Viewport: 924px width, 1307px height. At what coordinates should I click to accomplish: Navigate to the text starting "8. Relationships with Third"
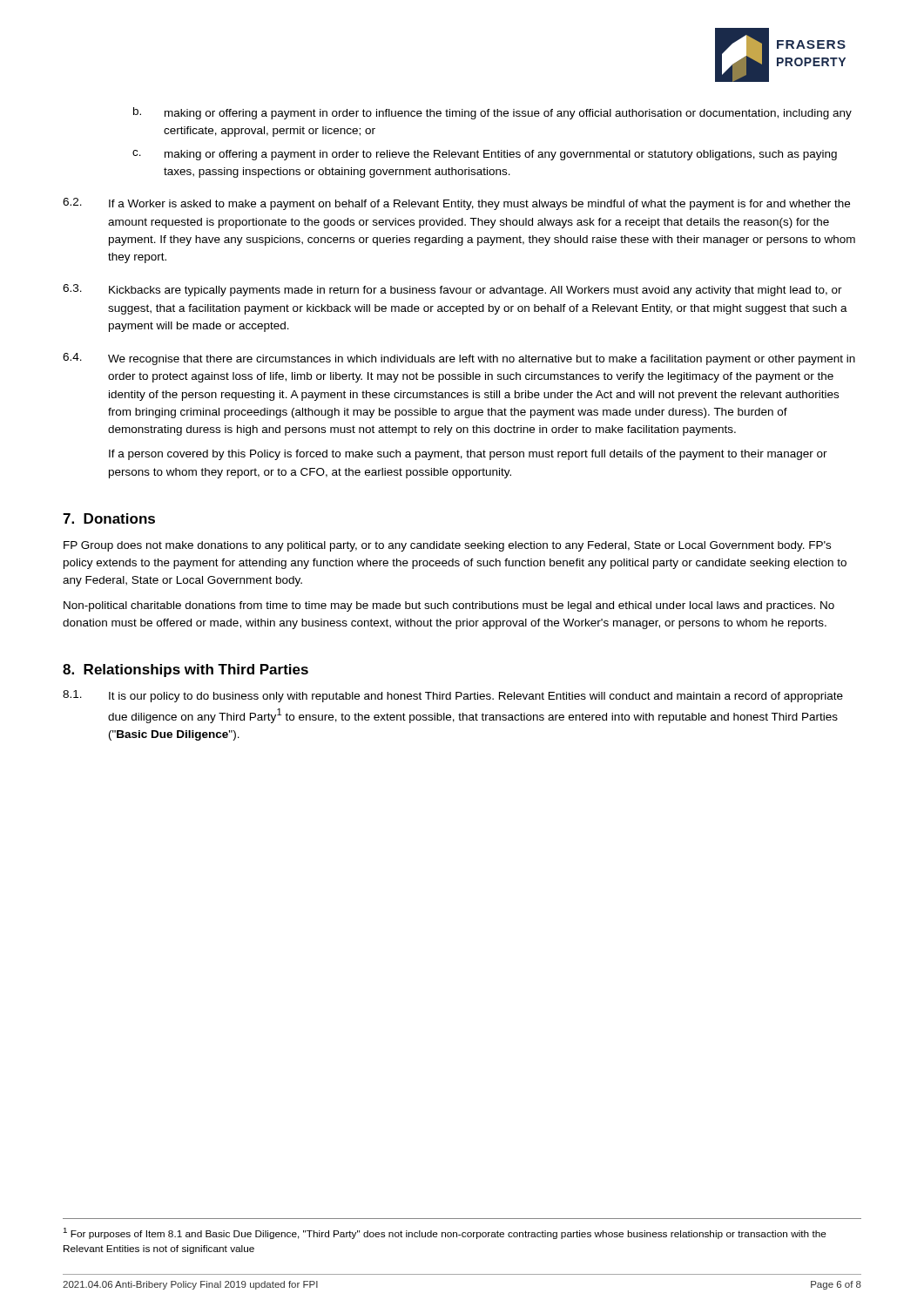tap(185, 670)
